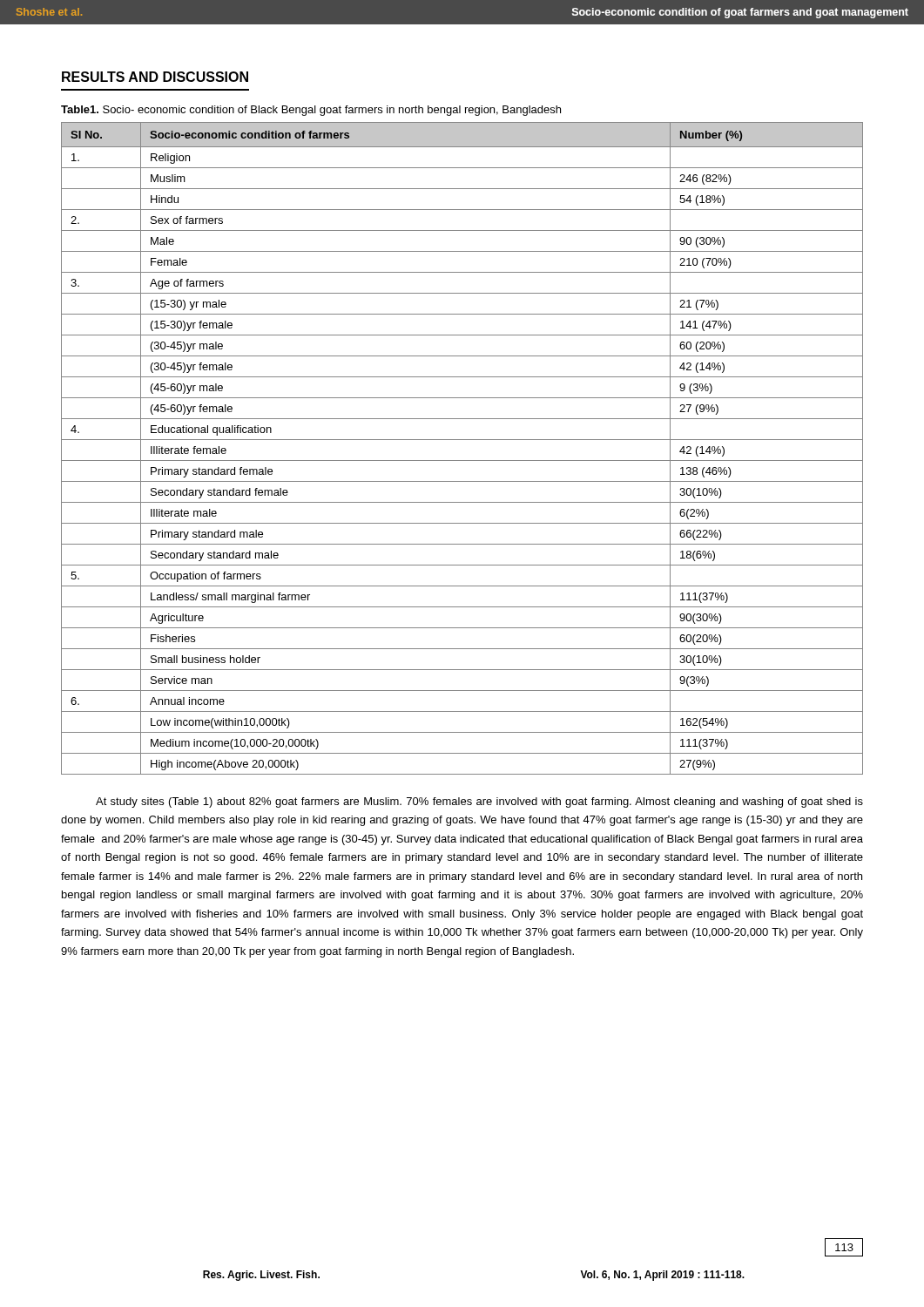Select a caption
924x1307 pixels.
[x=311, y=109]
